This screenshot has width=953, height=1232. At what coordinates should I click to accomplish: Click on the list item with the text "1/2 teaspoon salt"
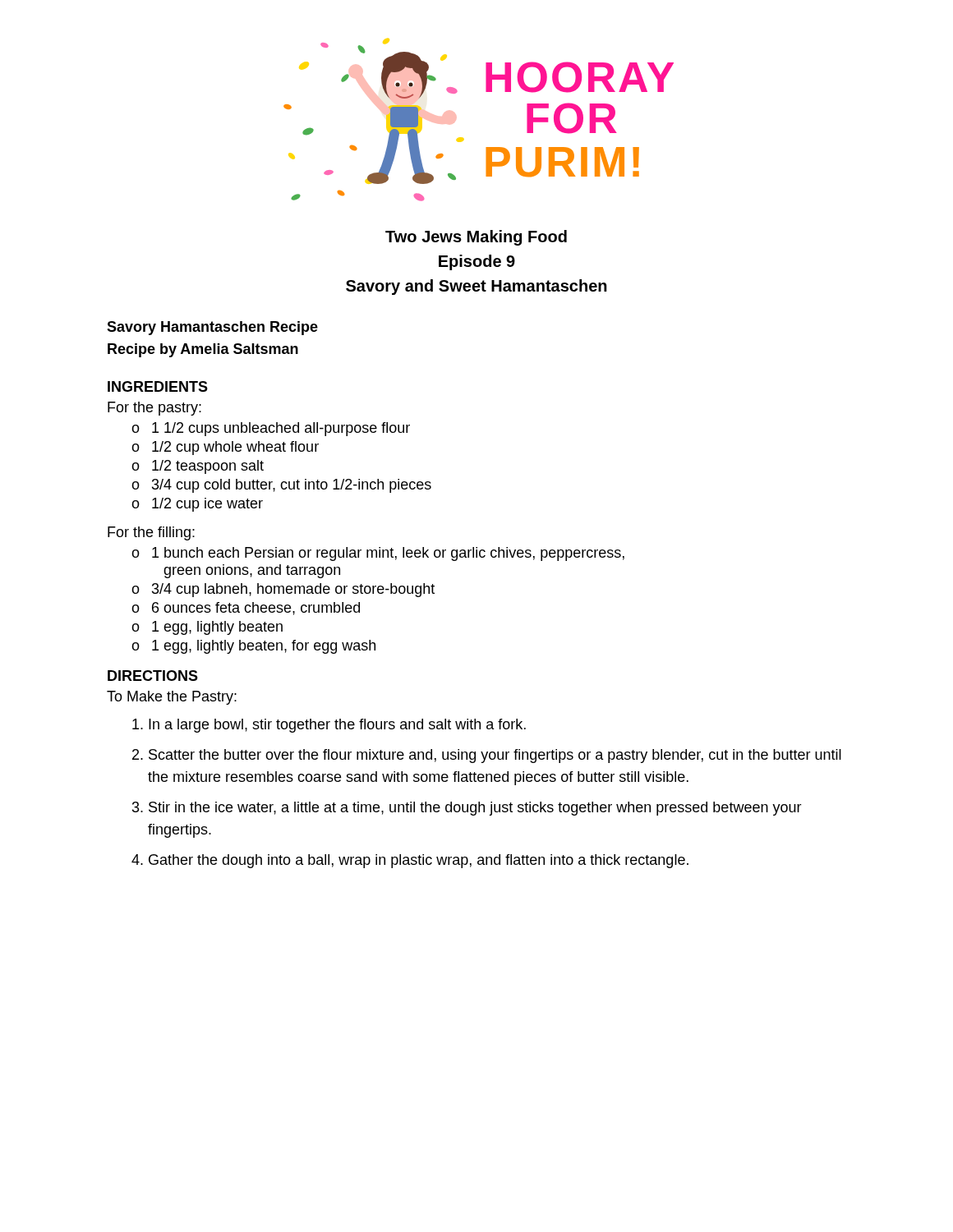(198, 467)
